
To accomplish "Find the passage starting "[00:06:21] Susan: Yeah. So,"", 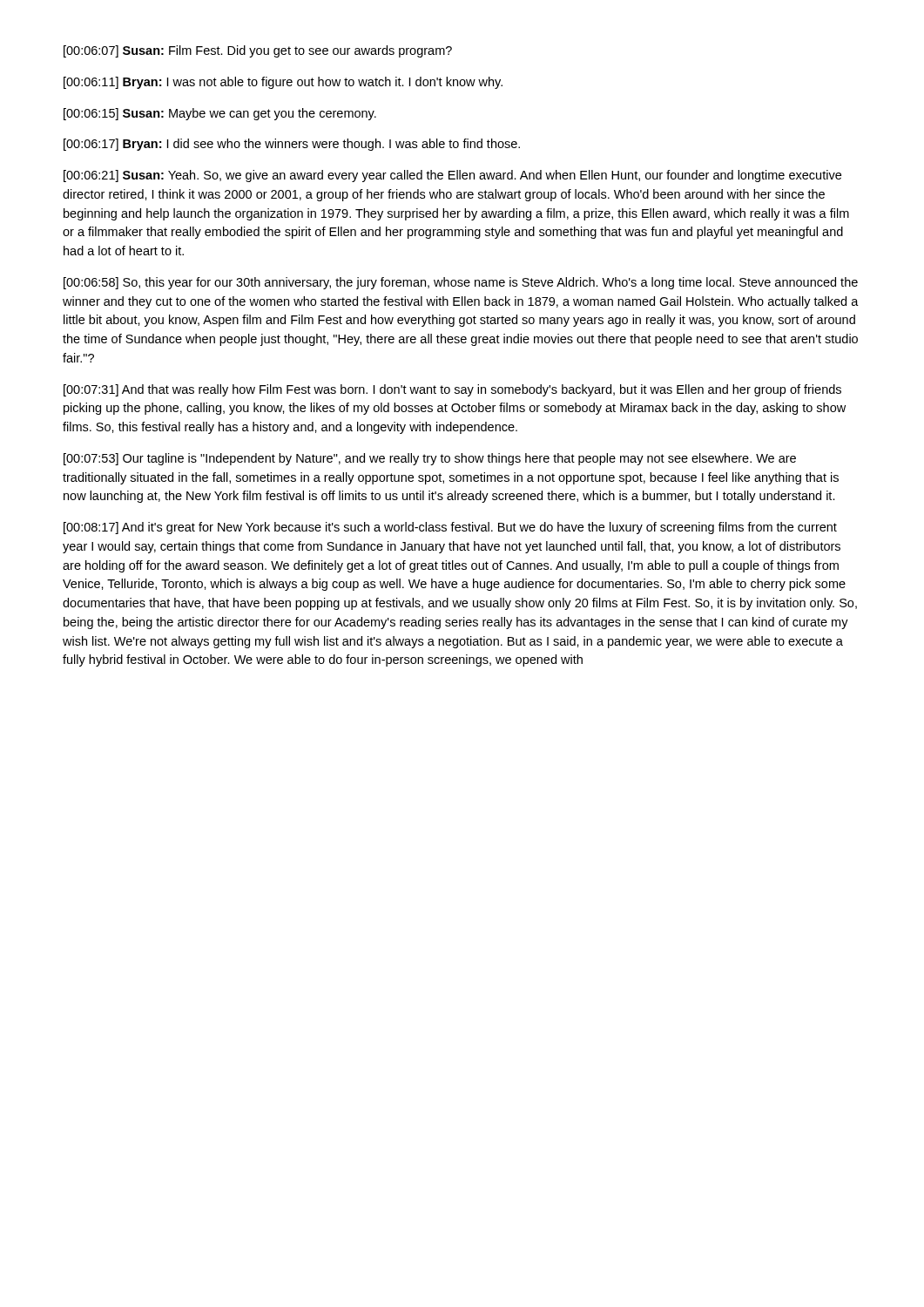I will (x=456, y=213).
